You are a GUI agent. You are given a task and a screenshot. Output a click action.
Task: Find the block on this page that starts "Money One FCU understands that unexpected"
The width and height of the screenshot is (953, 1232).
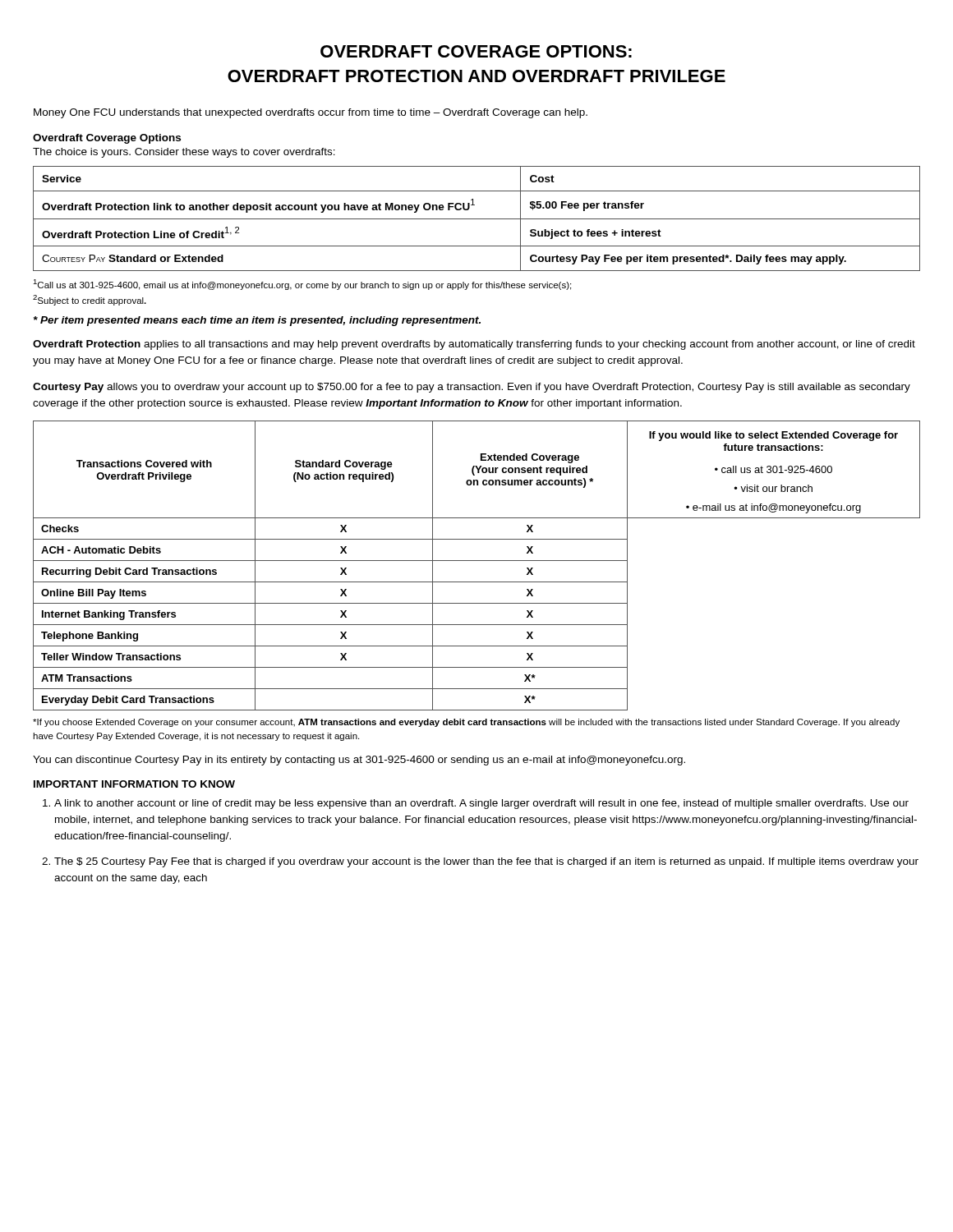(x=476, y=112)
